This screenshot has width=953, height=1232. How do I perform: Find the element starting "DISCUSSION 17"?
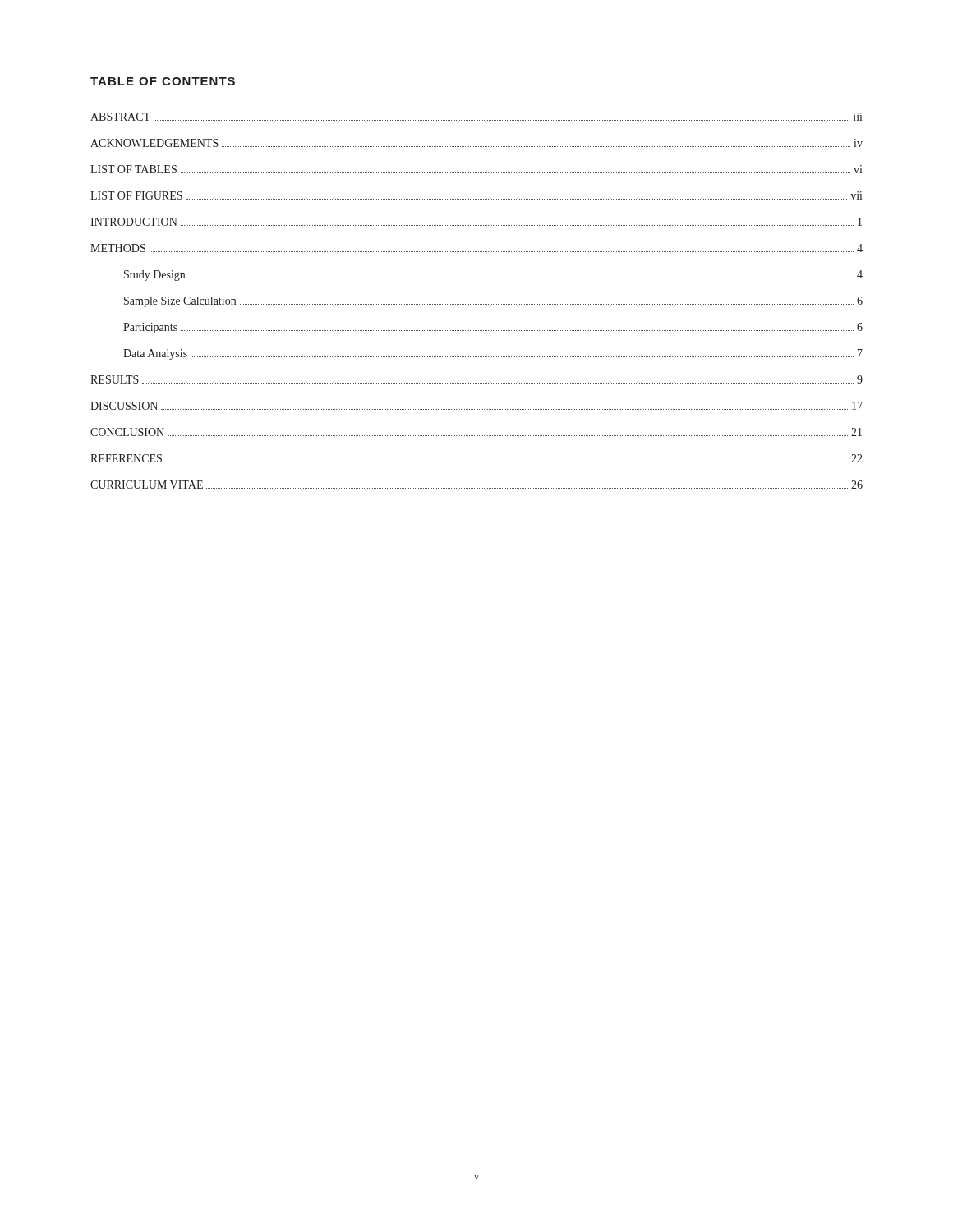point(476,407)
